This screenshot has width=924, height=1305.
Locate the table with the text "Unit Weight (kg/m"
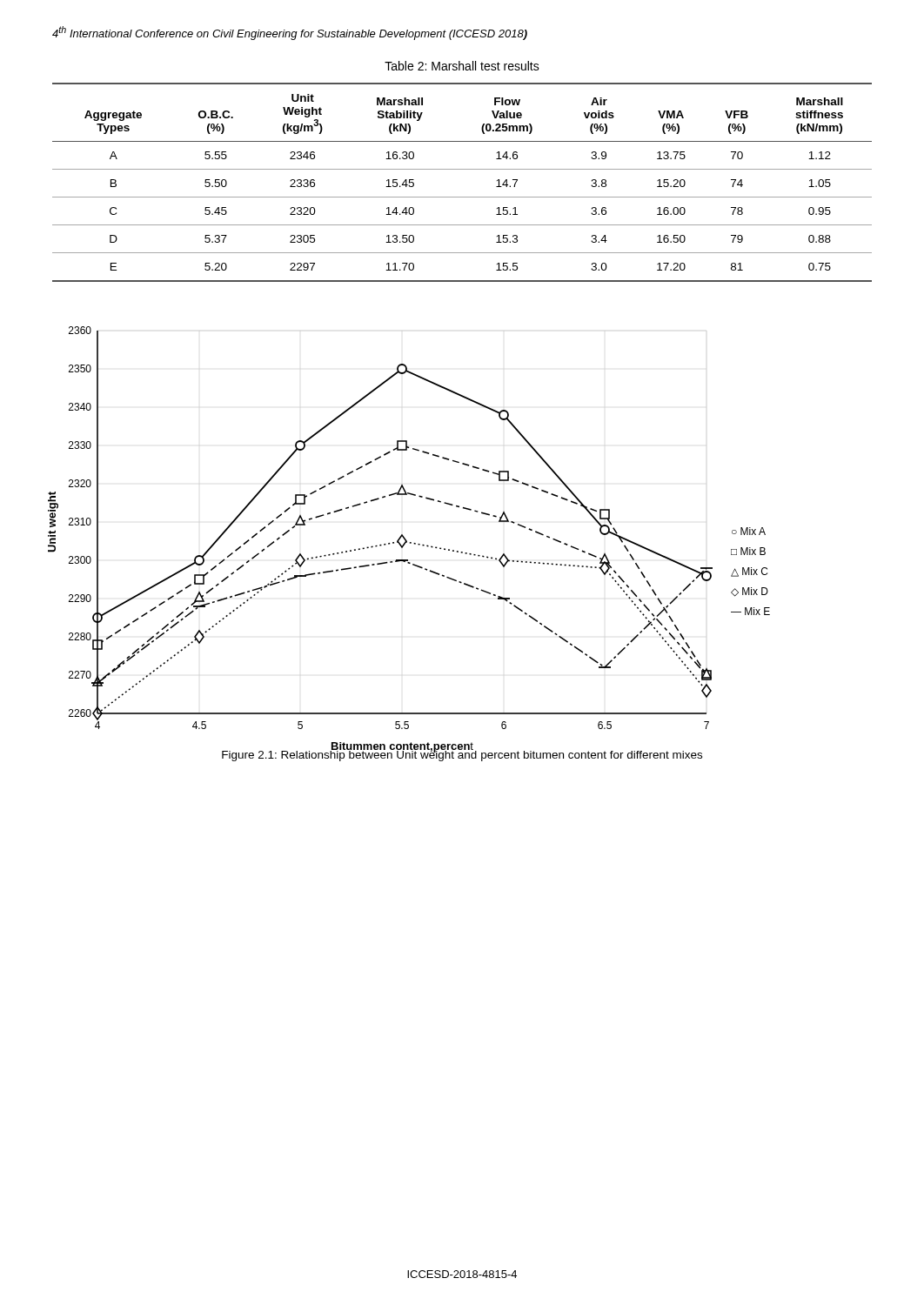point(462,182)
